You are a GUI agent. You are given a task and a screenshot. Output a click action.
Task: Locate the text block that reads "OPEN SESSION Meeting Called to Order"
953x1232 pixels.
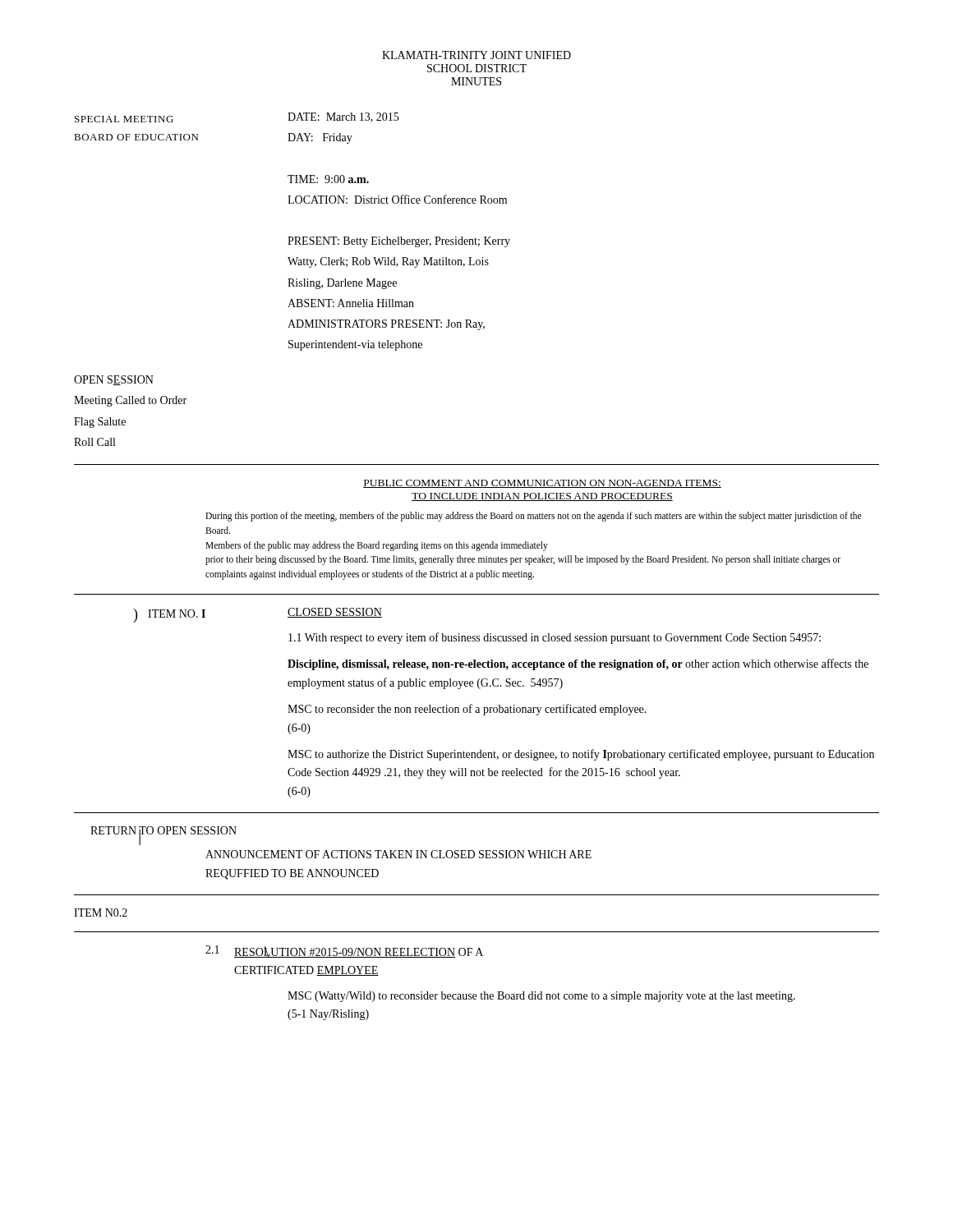point(130,411)
